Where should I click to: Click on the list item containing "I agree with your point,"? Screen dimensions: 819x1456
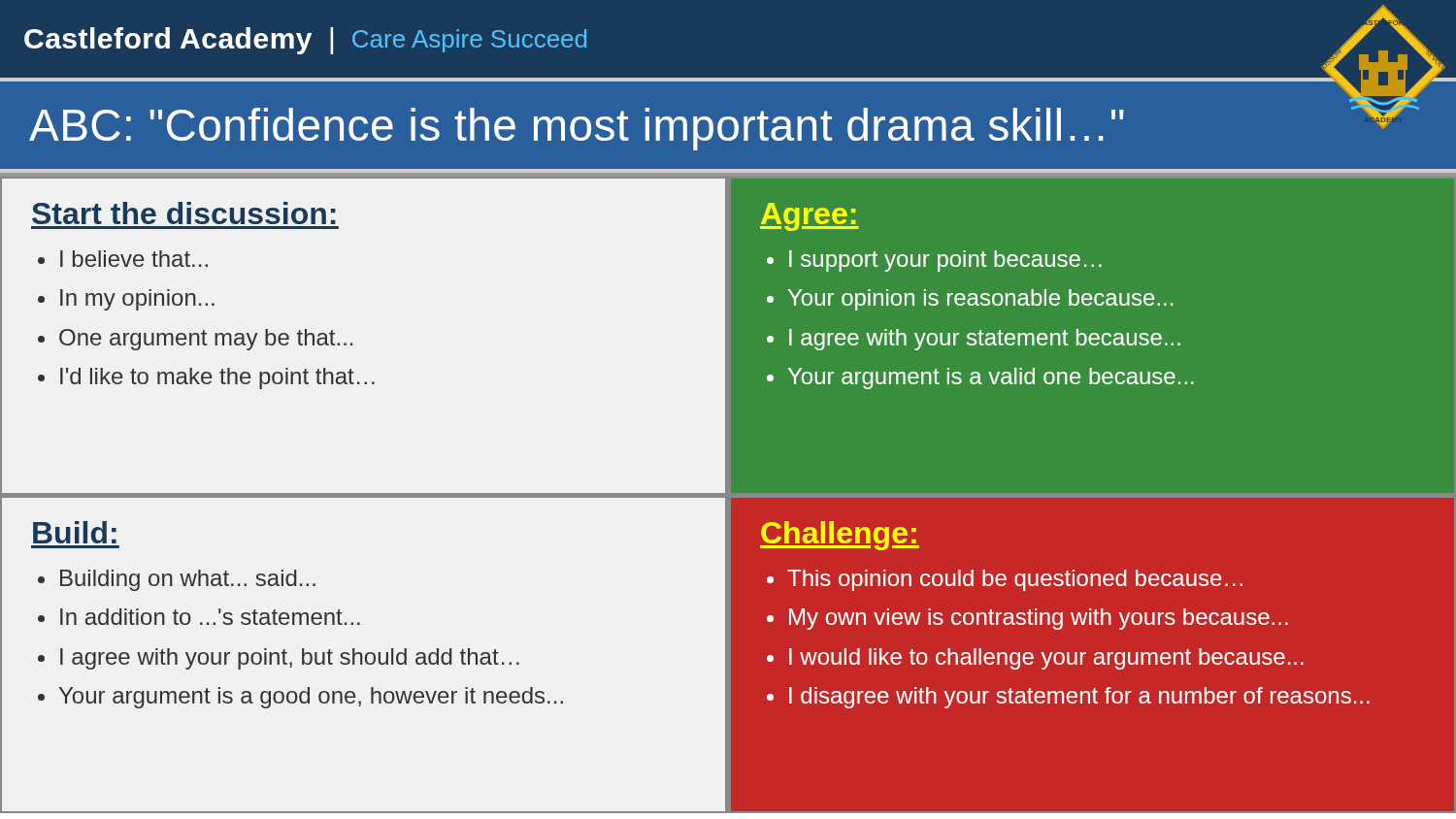(x=290, y=656)
